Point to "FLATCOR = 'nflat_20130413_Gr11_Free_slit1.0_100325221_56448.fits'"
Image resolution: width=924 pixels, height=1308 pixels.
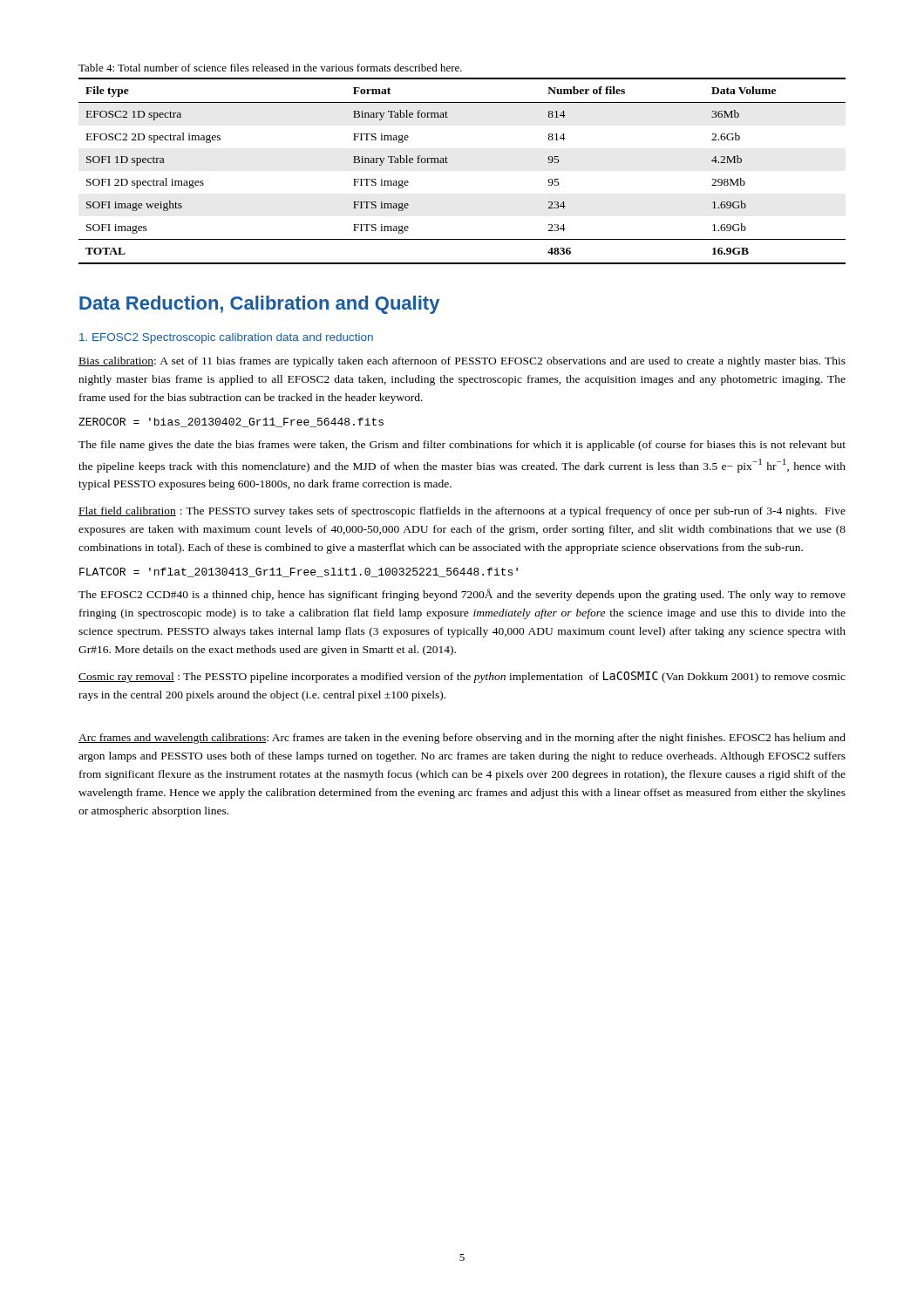(299, 572)
